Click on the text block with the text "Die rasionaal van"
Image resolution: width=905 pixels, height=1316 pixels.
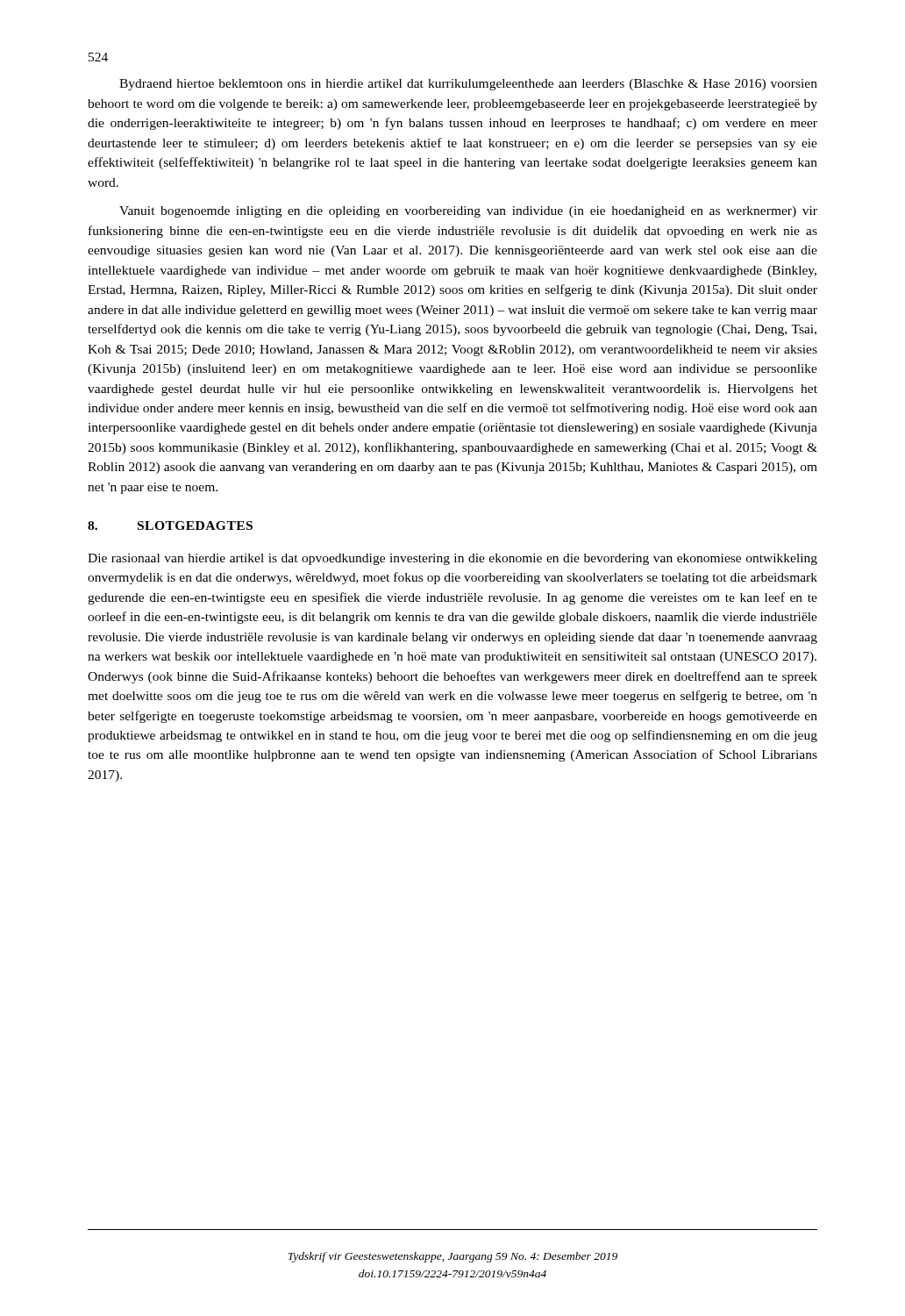pyautogui.click(x=452, y=666)
